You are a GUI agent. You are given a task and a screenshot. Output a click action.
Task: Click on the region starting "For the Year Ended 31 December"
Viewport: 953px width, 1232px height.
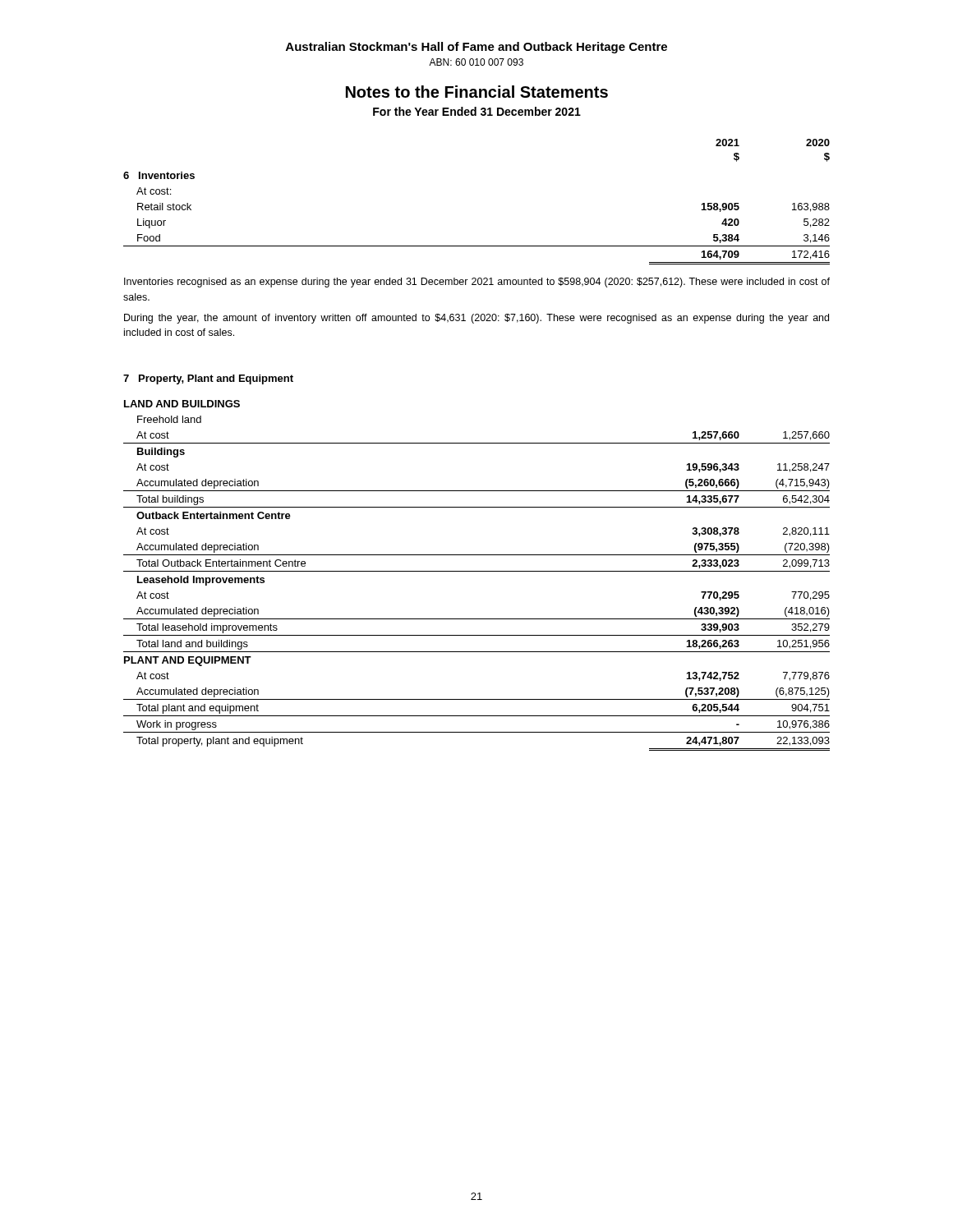476,112
